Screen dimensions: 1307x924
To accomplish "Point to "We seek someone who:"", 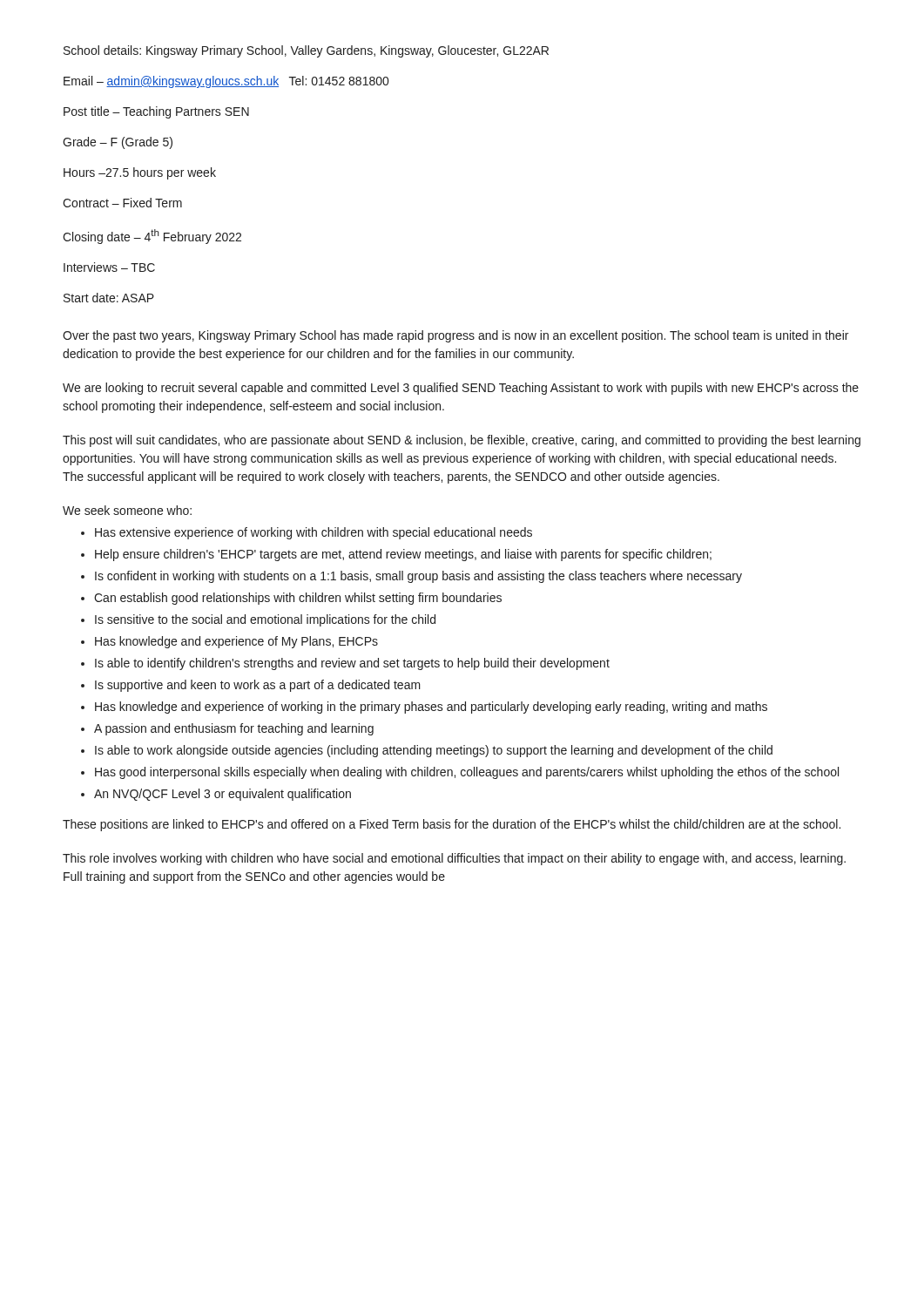I will 128,510.
